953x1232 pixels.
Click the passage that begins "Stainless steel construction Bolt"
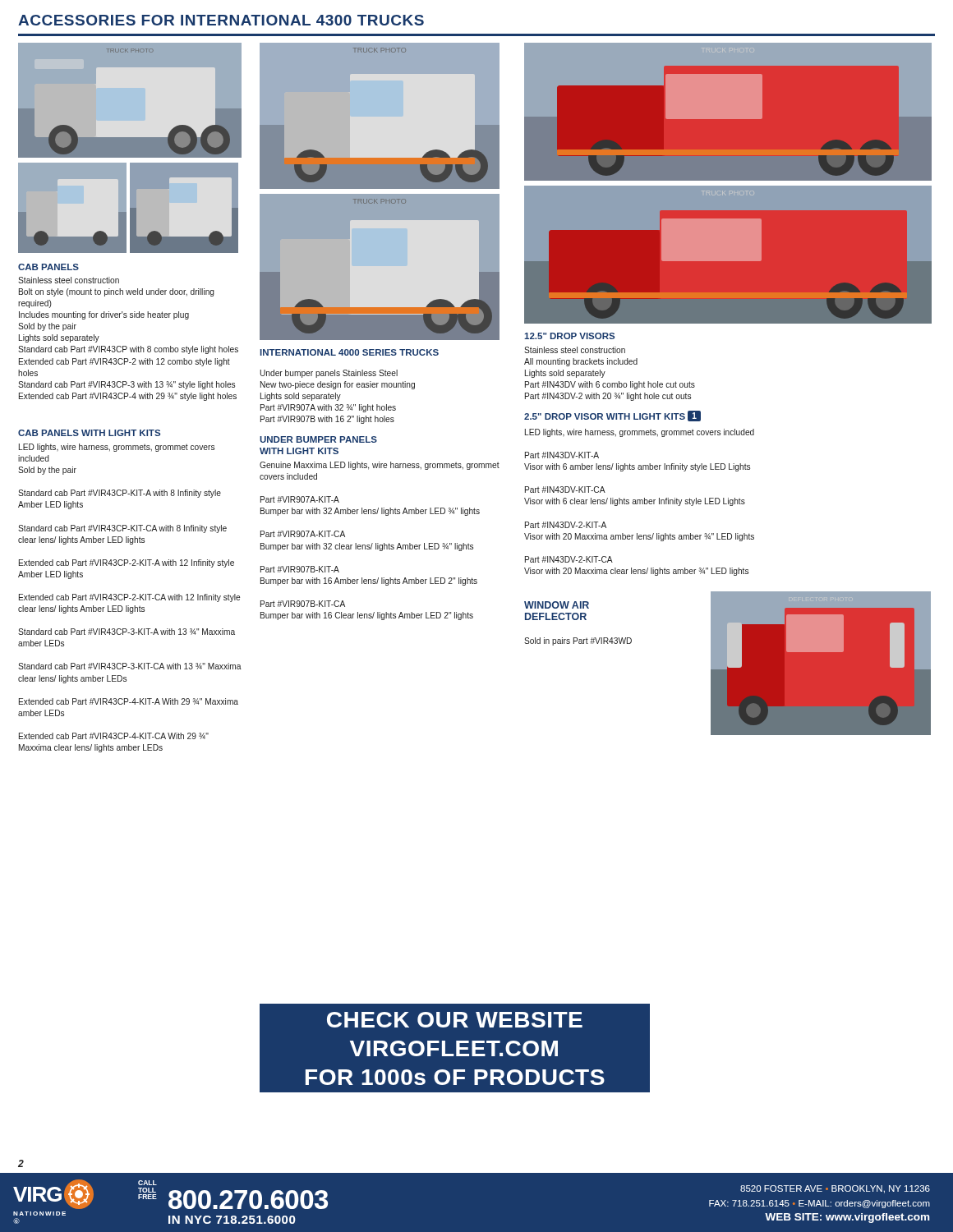[128, 338]
